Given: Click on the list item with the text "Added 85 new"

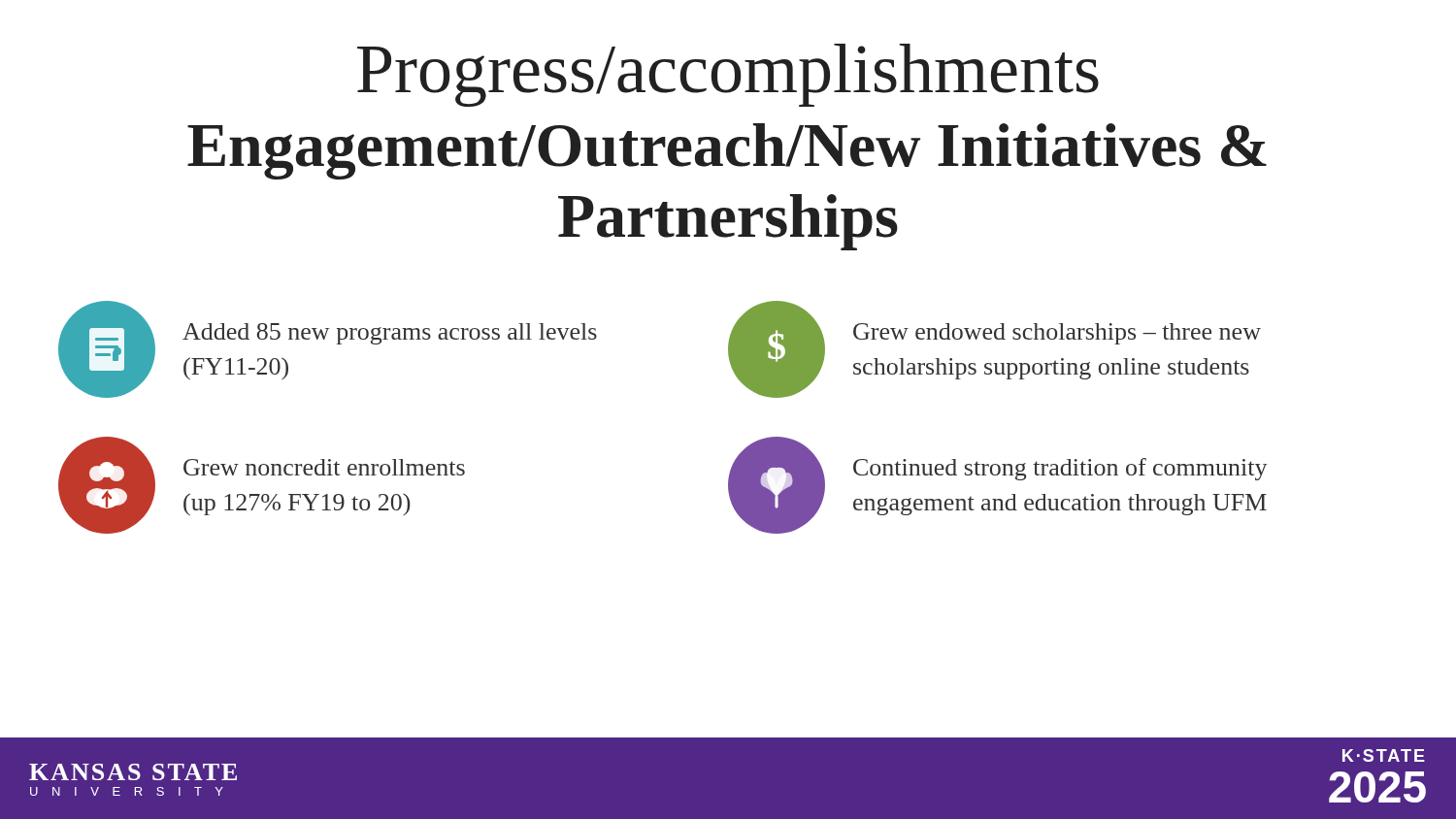Looking at the screenshot, I should click(328, 349).
